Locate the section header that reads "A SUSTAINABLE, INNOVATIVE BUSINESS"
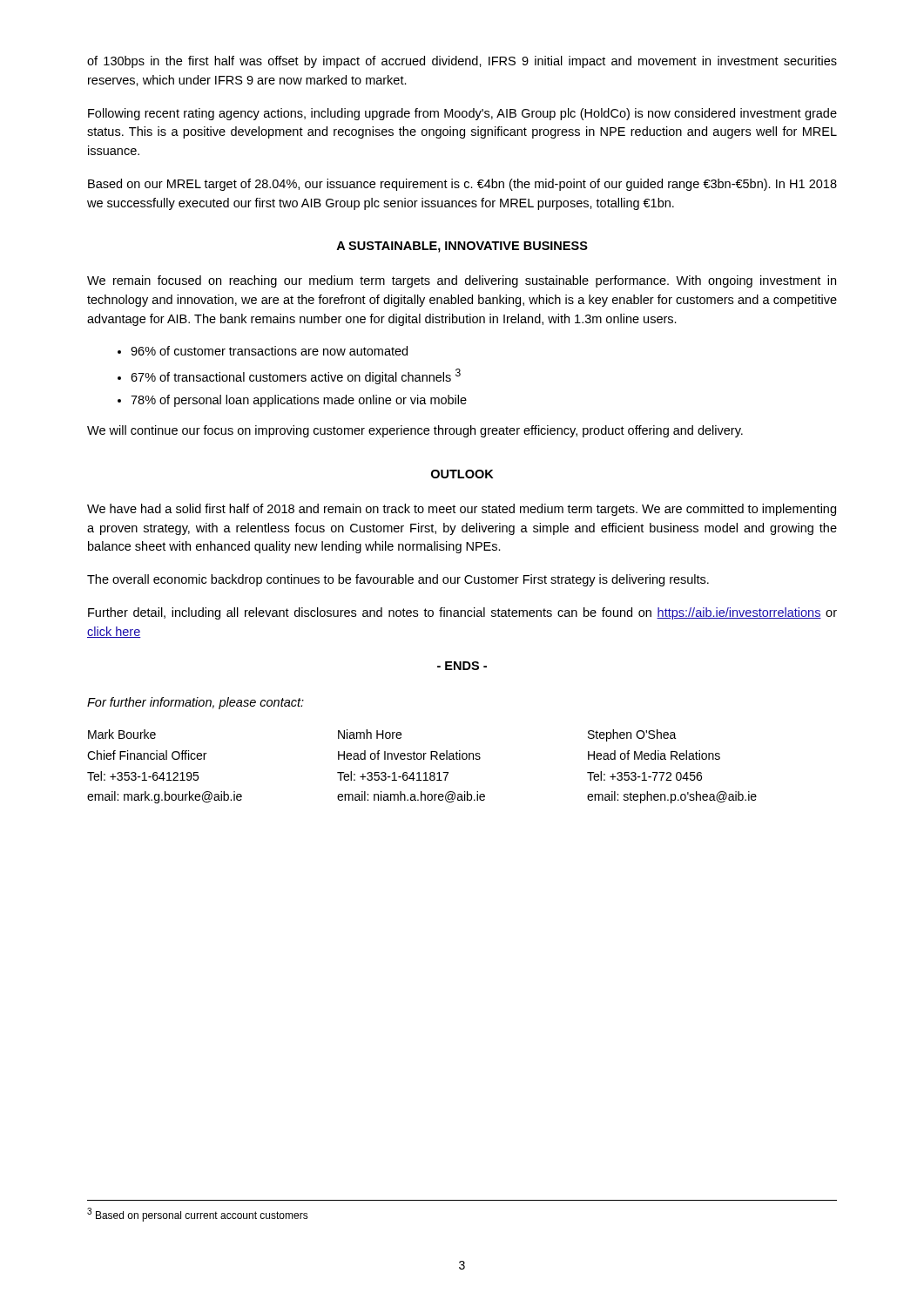 462,247
